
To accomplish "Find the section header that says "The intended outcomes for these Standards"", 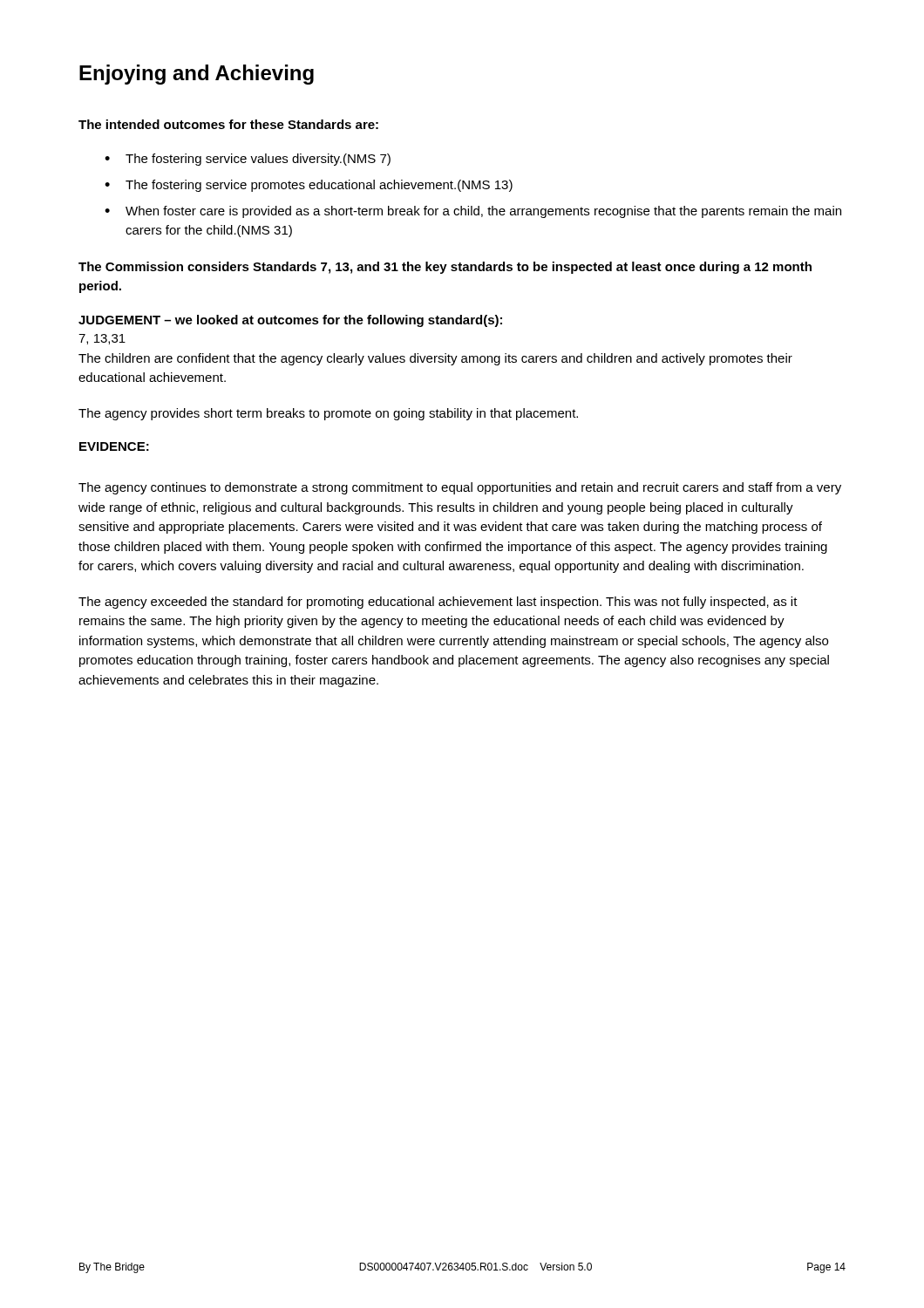I will tap(229, 124).
